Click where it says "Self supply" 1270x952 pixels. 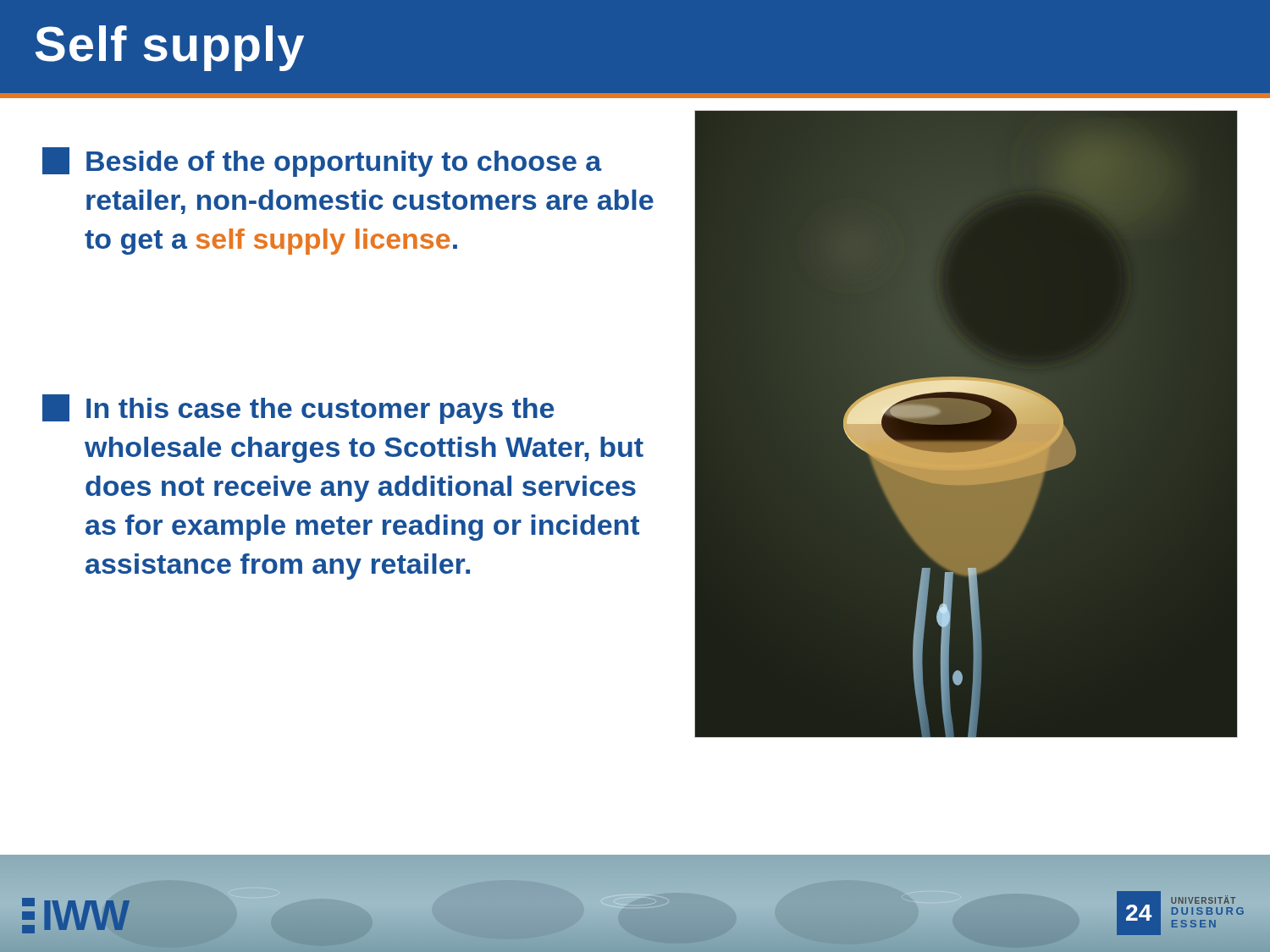click(170, 44)
